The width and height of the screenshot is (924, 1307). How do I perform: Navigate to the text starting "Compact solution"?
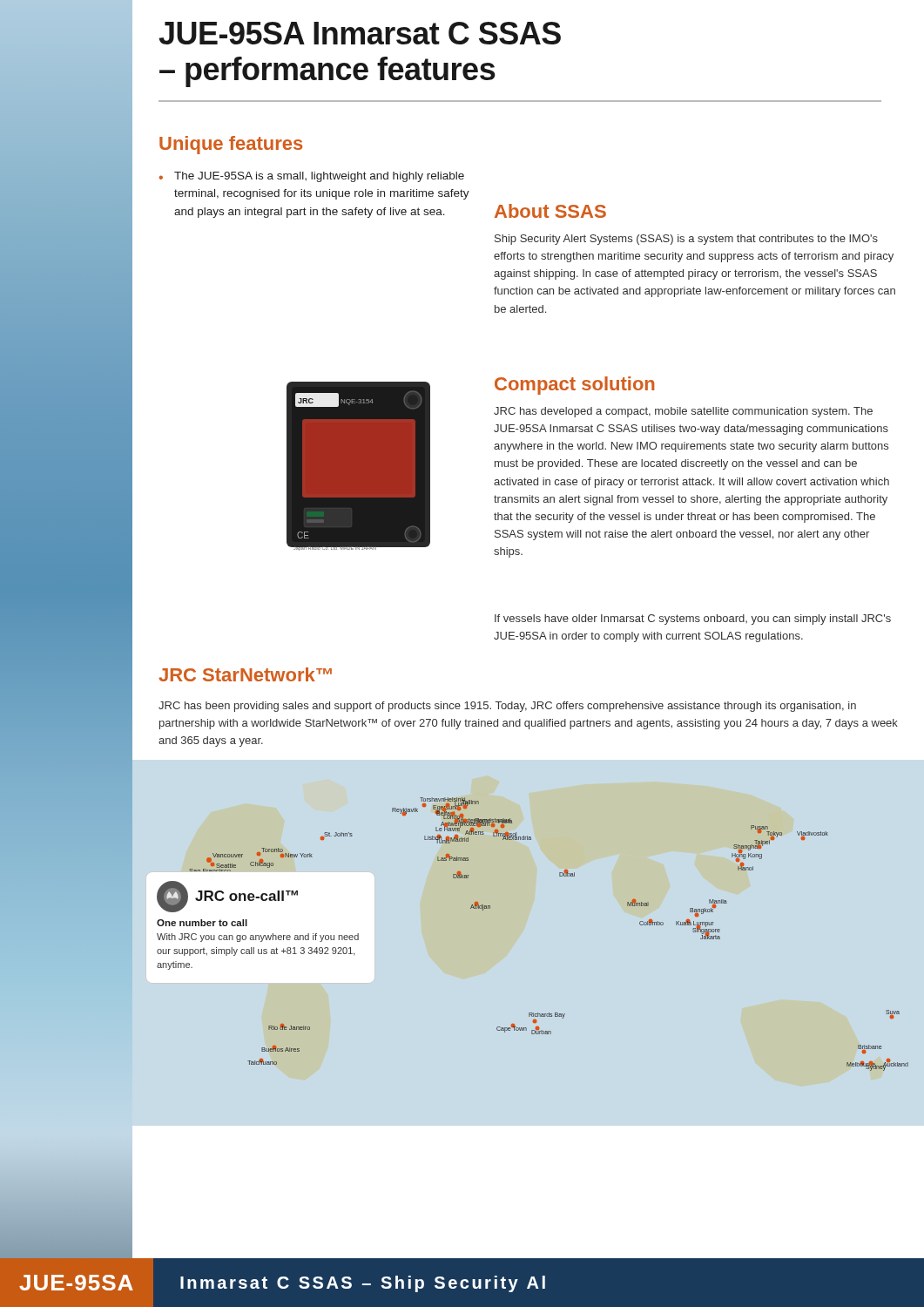coord(574,386)
